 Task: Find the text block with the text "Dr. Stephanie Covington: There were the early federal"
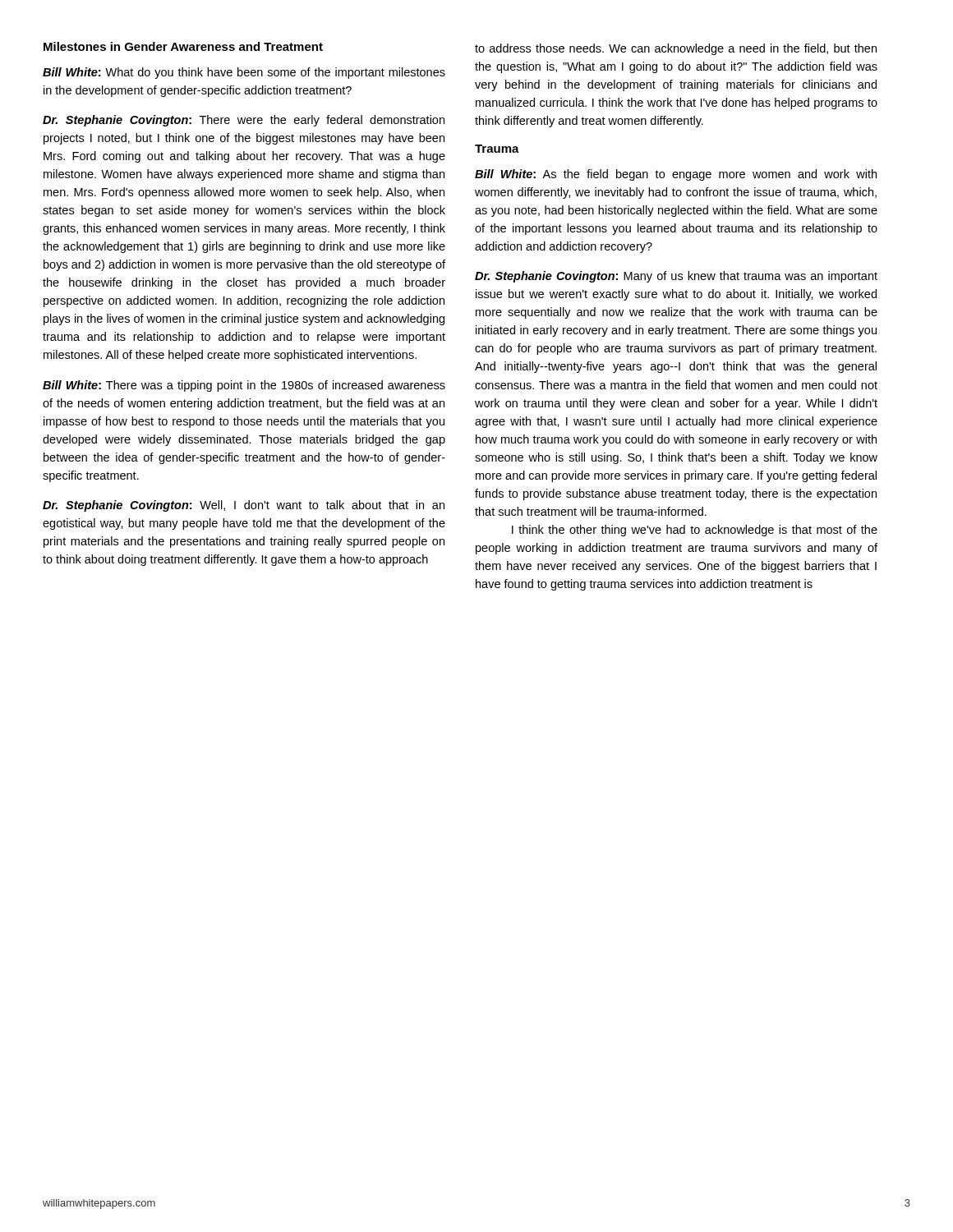(244, 238)
